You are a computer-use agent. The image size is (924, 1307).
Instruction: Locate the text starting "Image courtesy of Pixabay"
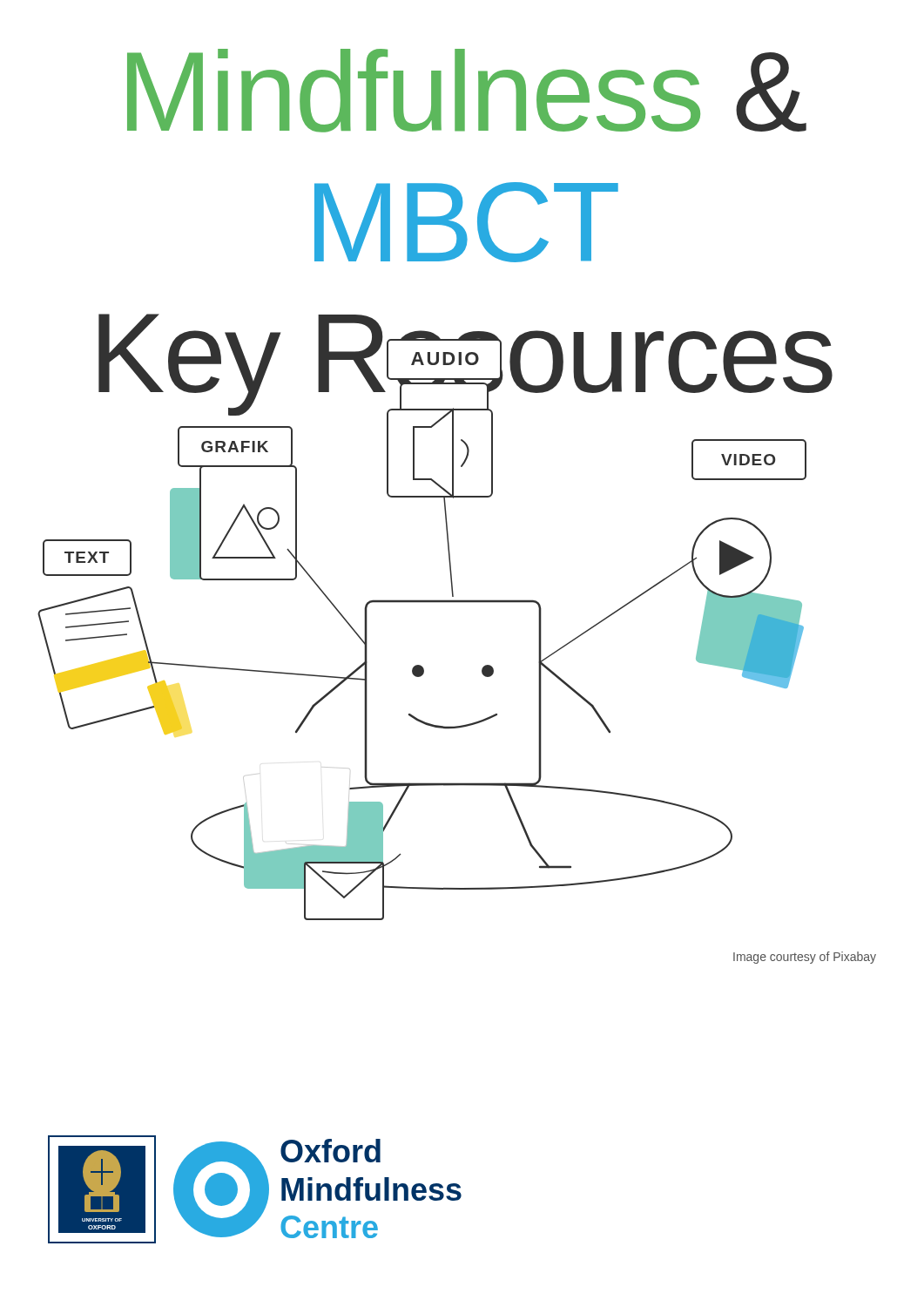804,957
